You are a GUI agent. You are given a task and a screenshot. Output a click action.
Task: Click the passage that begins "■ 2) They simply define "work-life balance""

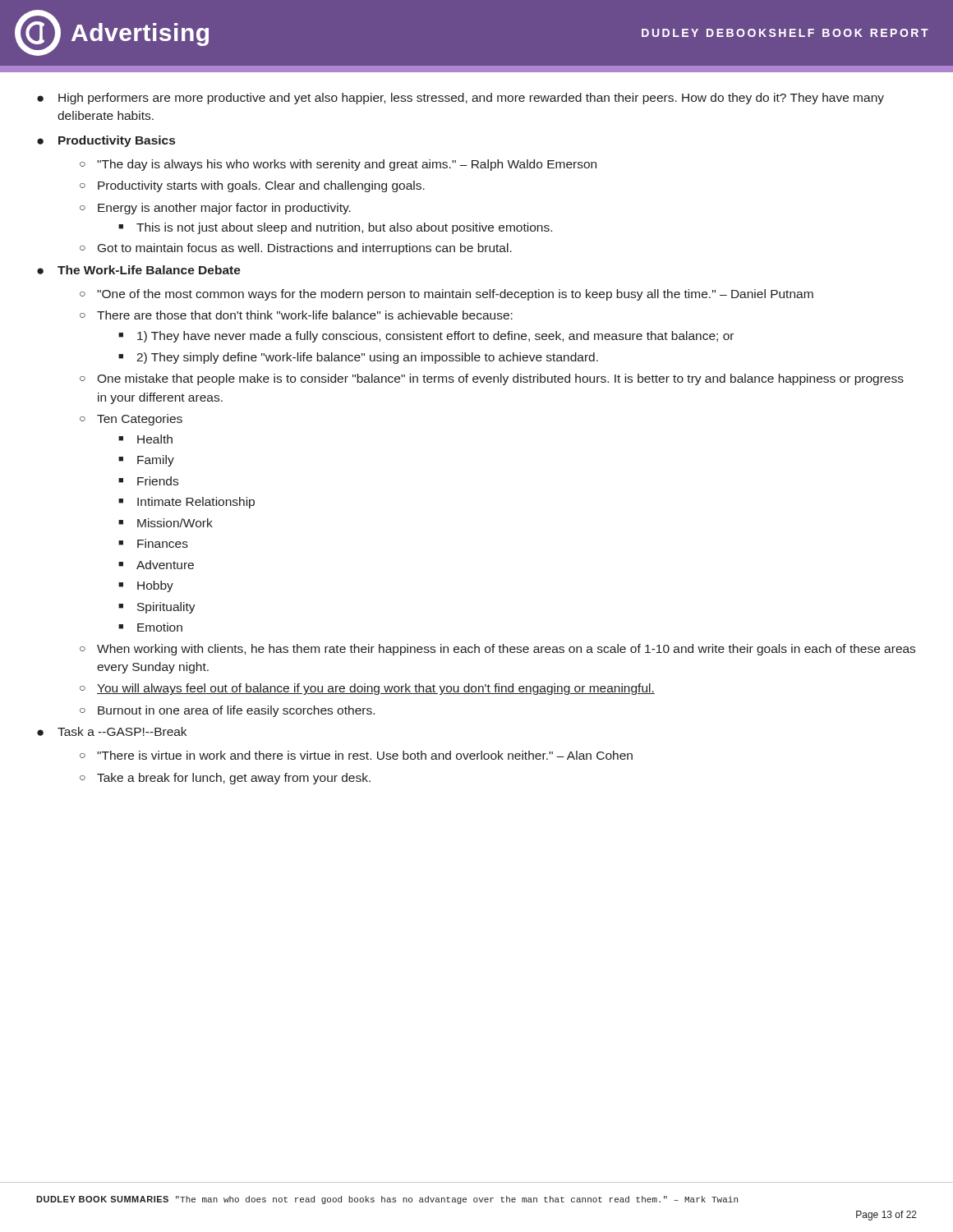[x=518, y=357]
